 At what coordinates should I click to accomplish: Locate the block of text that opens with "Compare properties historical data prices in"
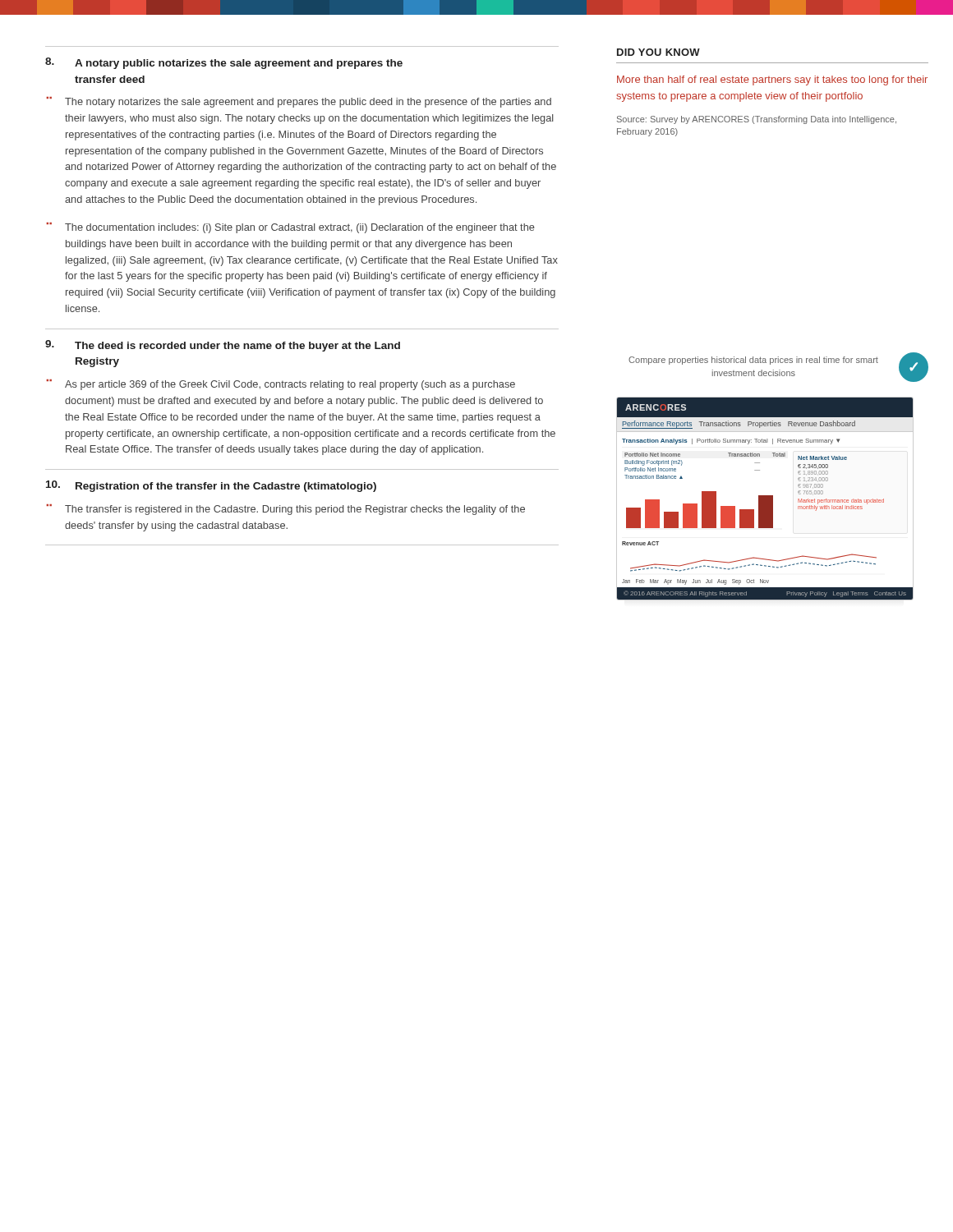(x=753, y=366)
